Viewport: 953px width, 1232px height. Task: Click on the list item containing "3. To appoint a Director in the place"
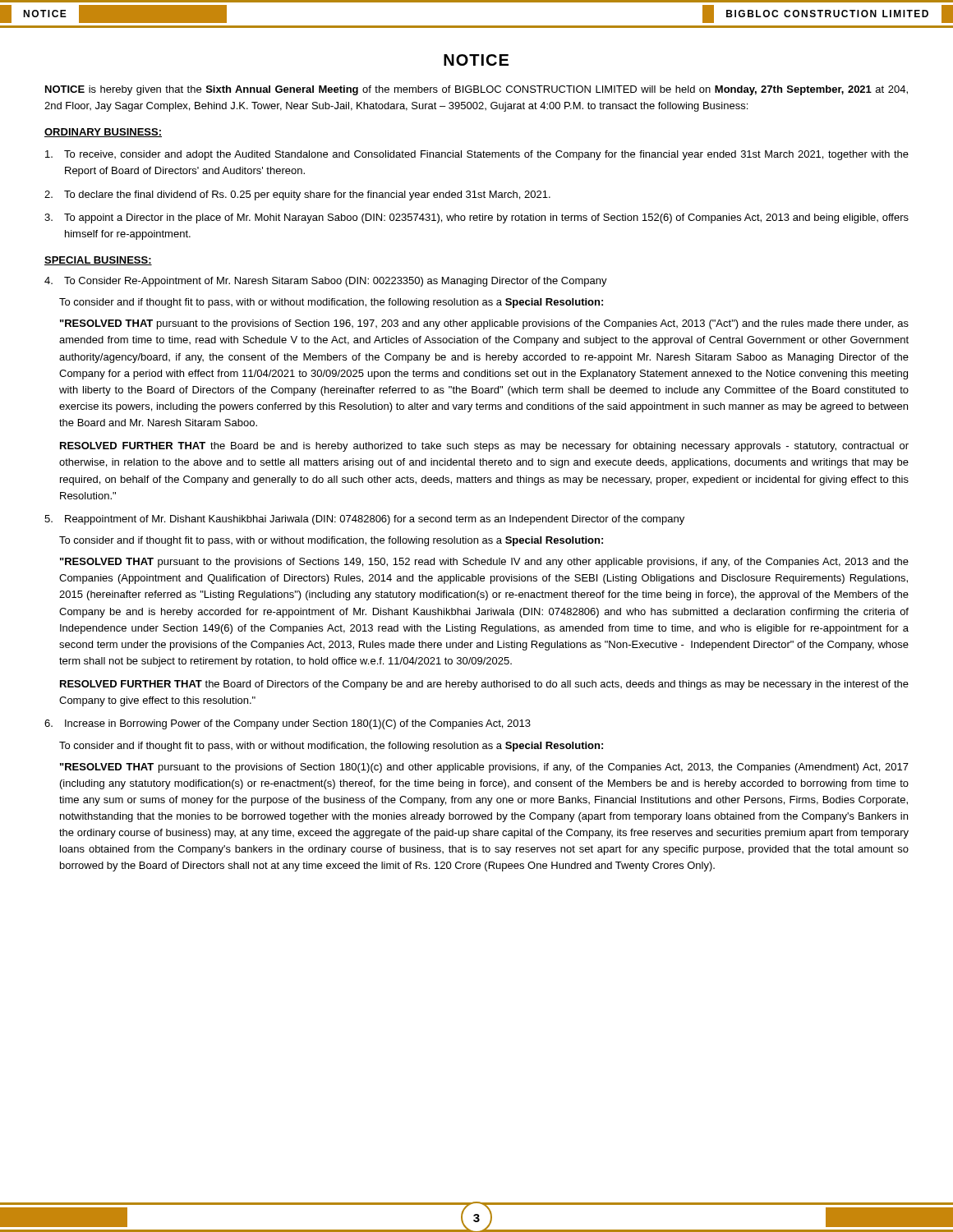(x=476, y=226)
